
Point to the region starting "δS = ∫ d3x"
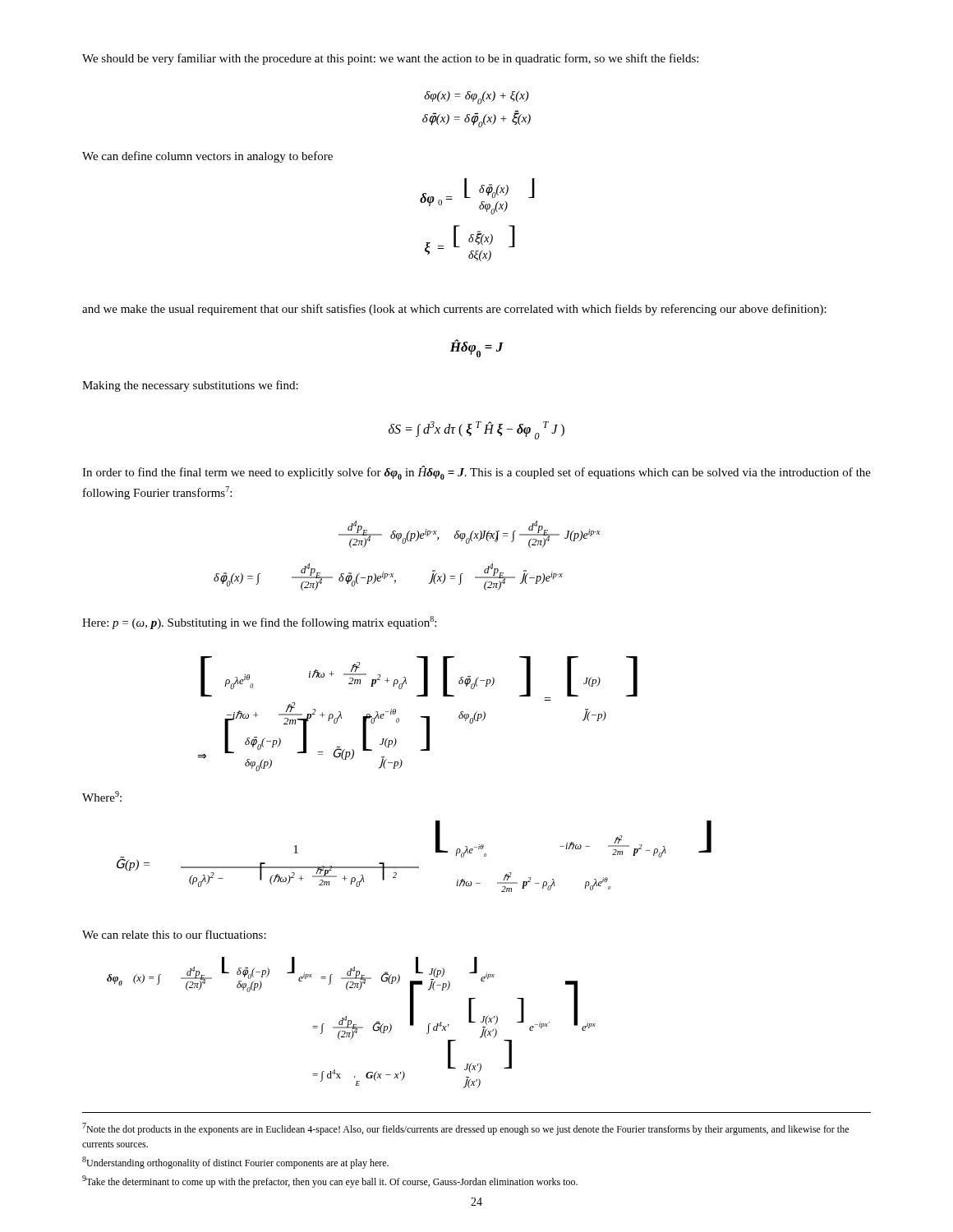[476, 428]
